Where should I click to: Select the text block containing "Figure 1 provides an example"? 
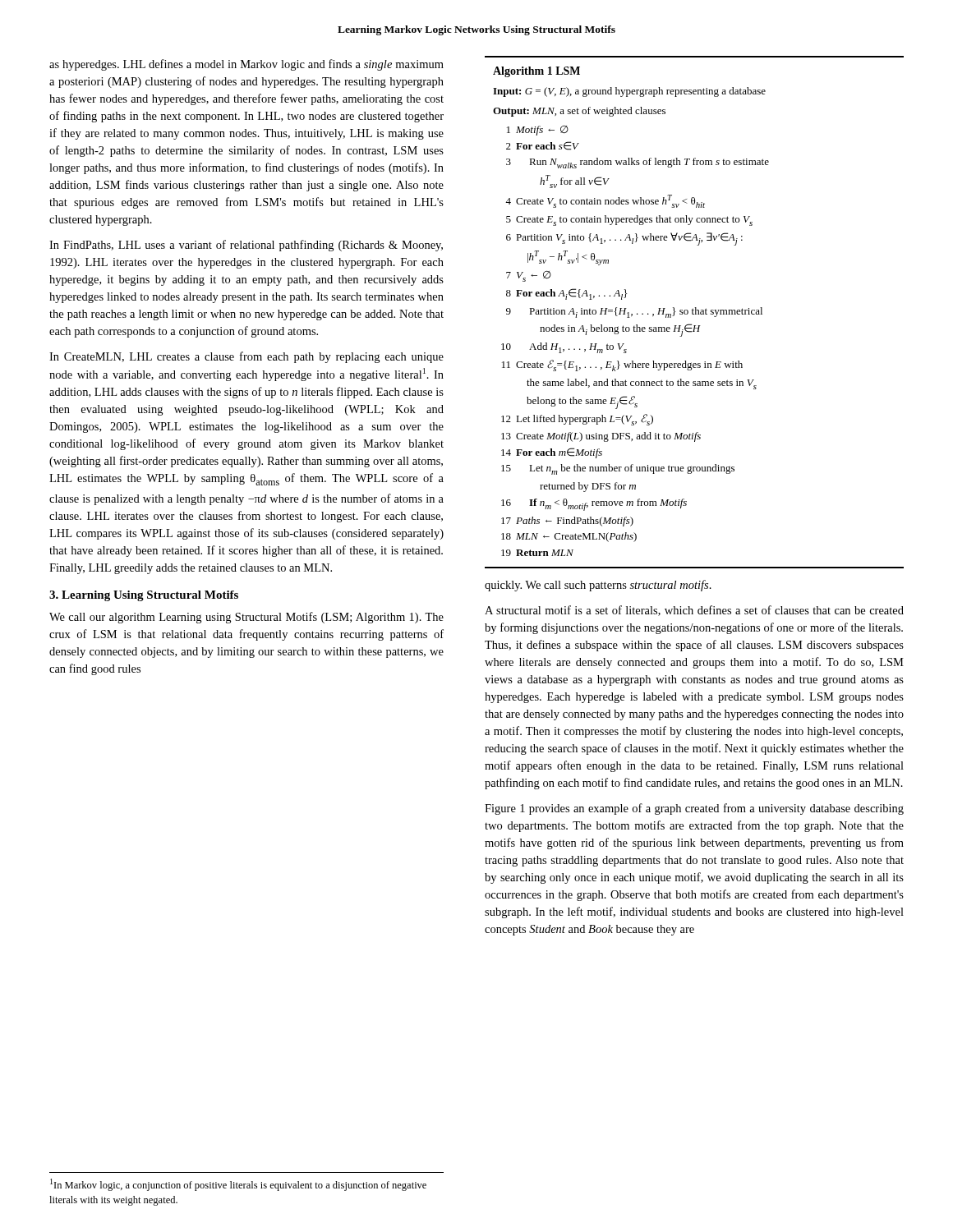coord(694,869)
